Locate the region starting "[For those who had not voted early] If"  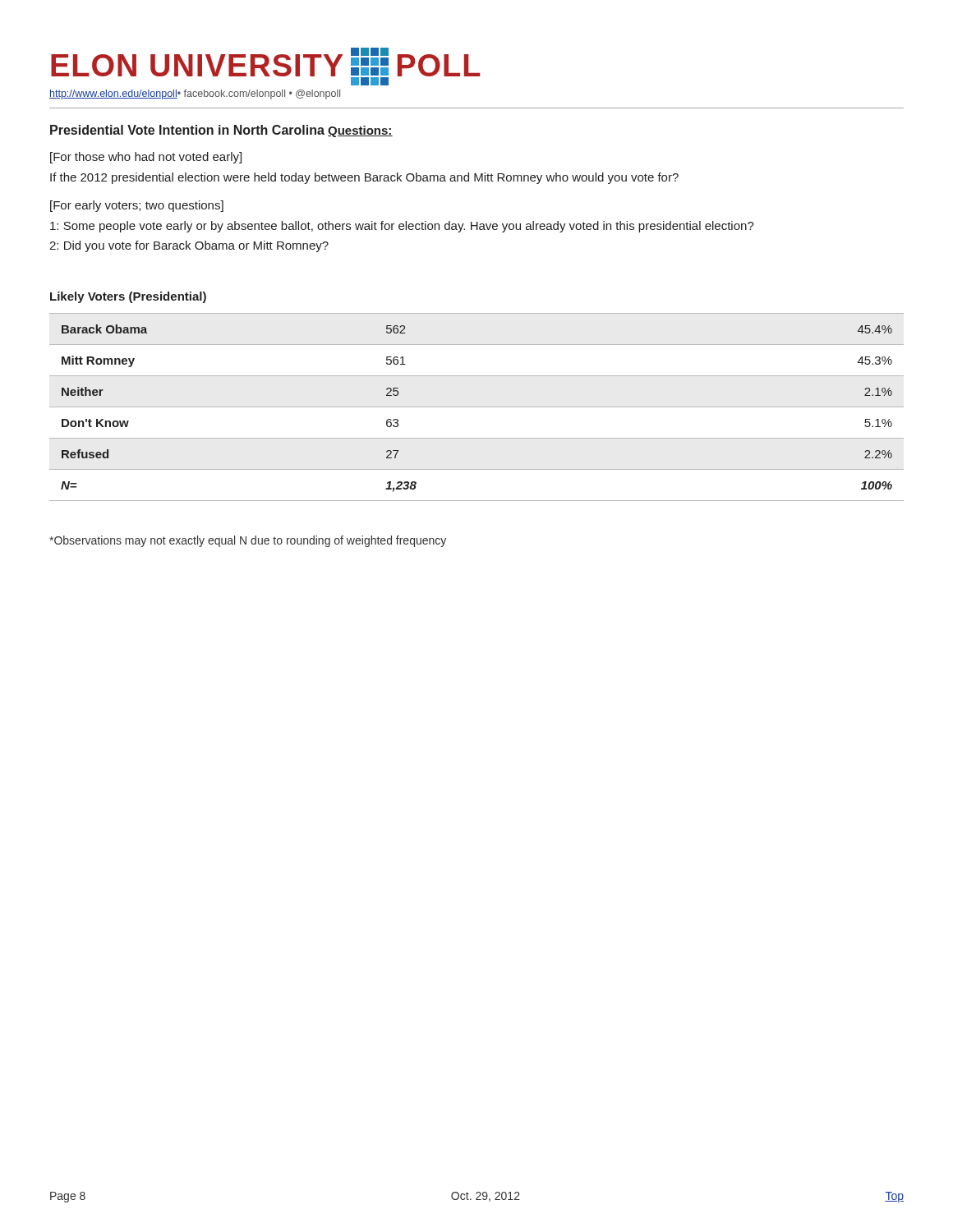(x=476, y=167)
